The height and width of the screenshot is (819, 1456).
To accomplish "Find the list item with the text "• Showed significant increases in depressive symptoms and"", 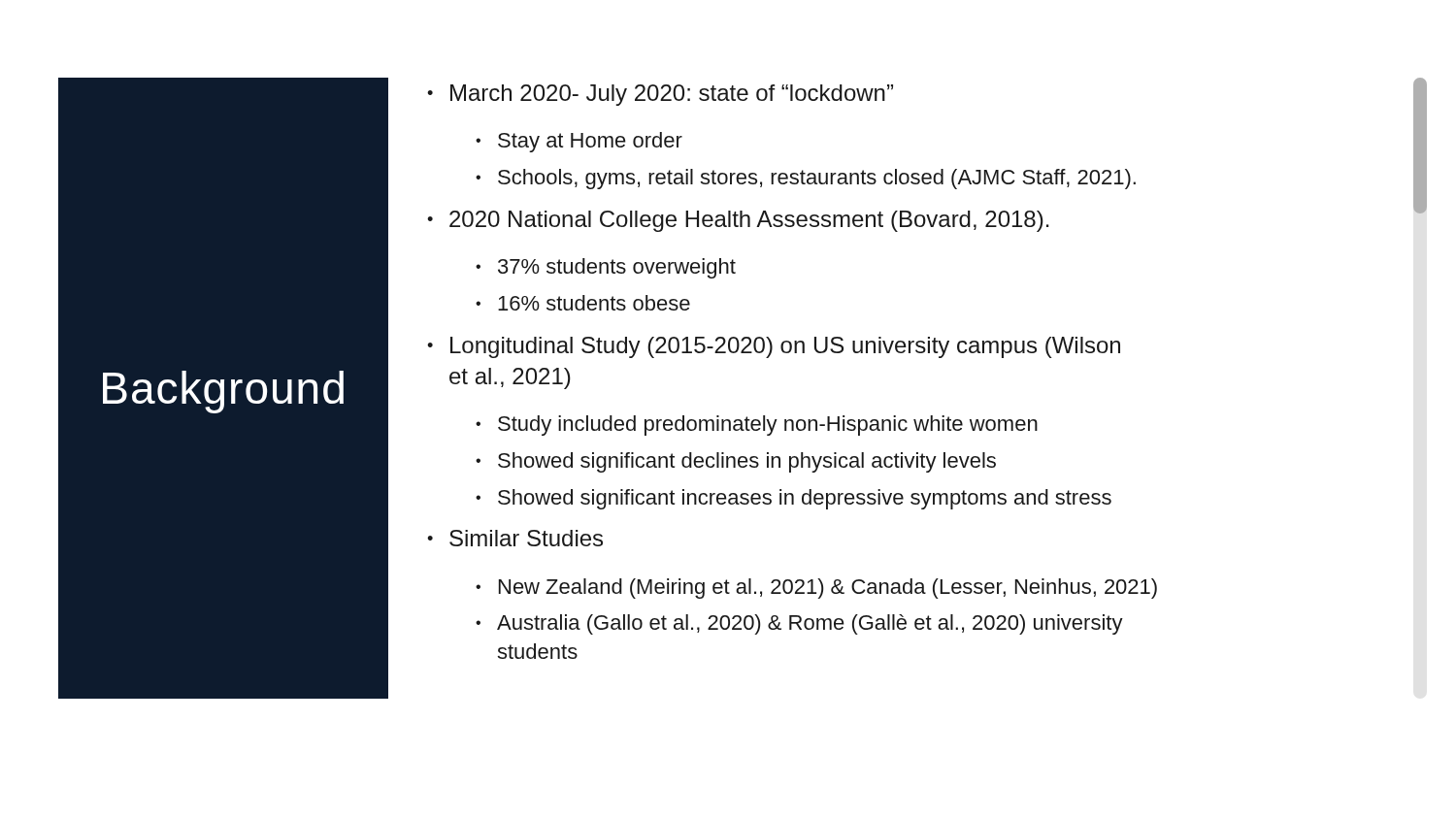I will (x=927, y=497).
